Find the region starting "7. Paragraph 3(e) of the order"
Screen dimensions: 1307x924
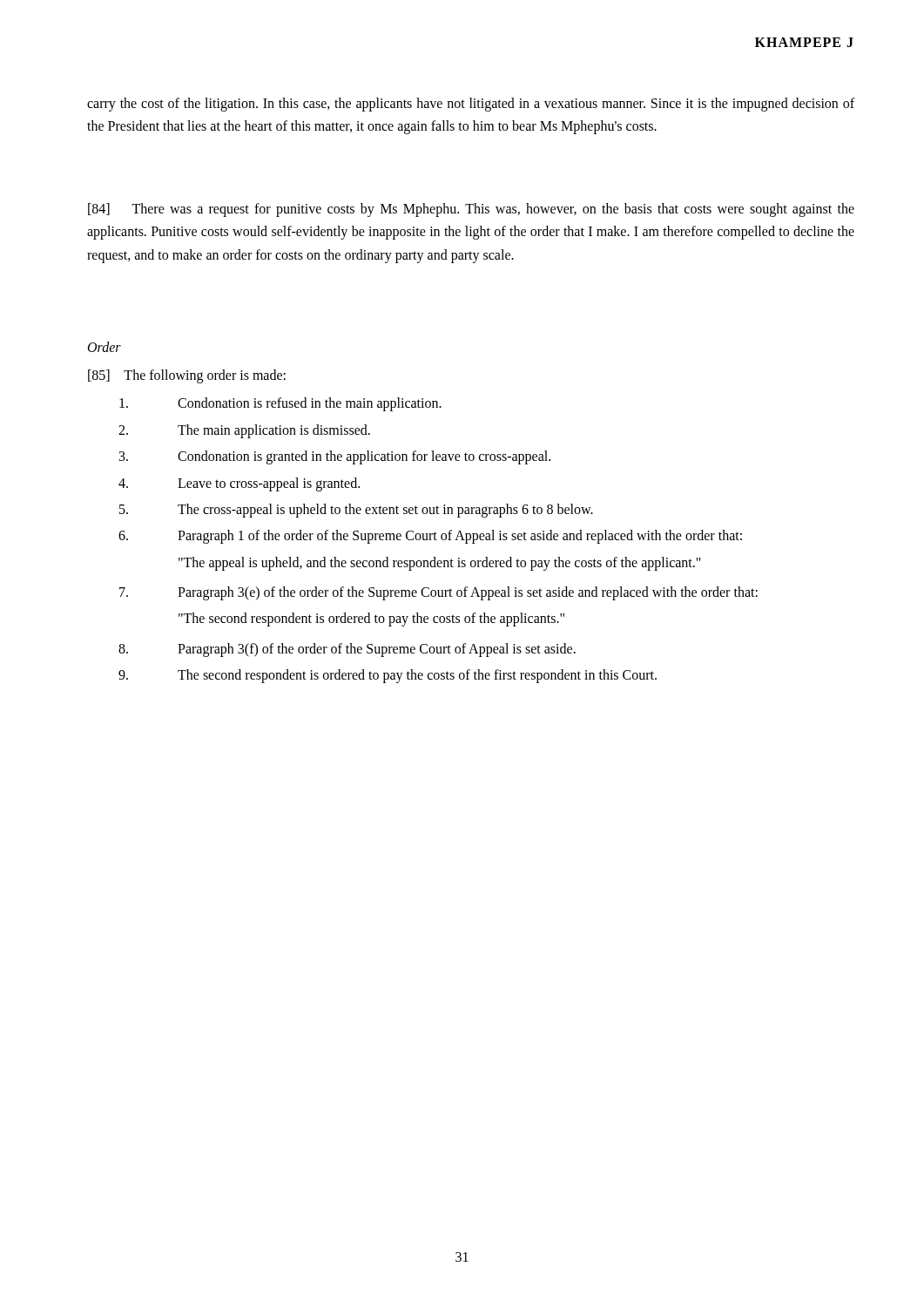pos(471,608)
